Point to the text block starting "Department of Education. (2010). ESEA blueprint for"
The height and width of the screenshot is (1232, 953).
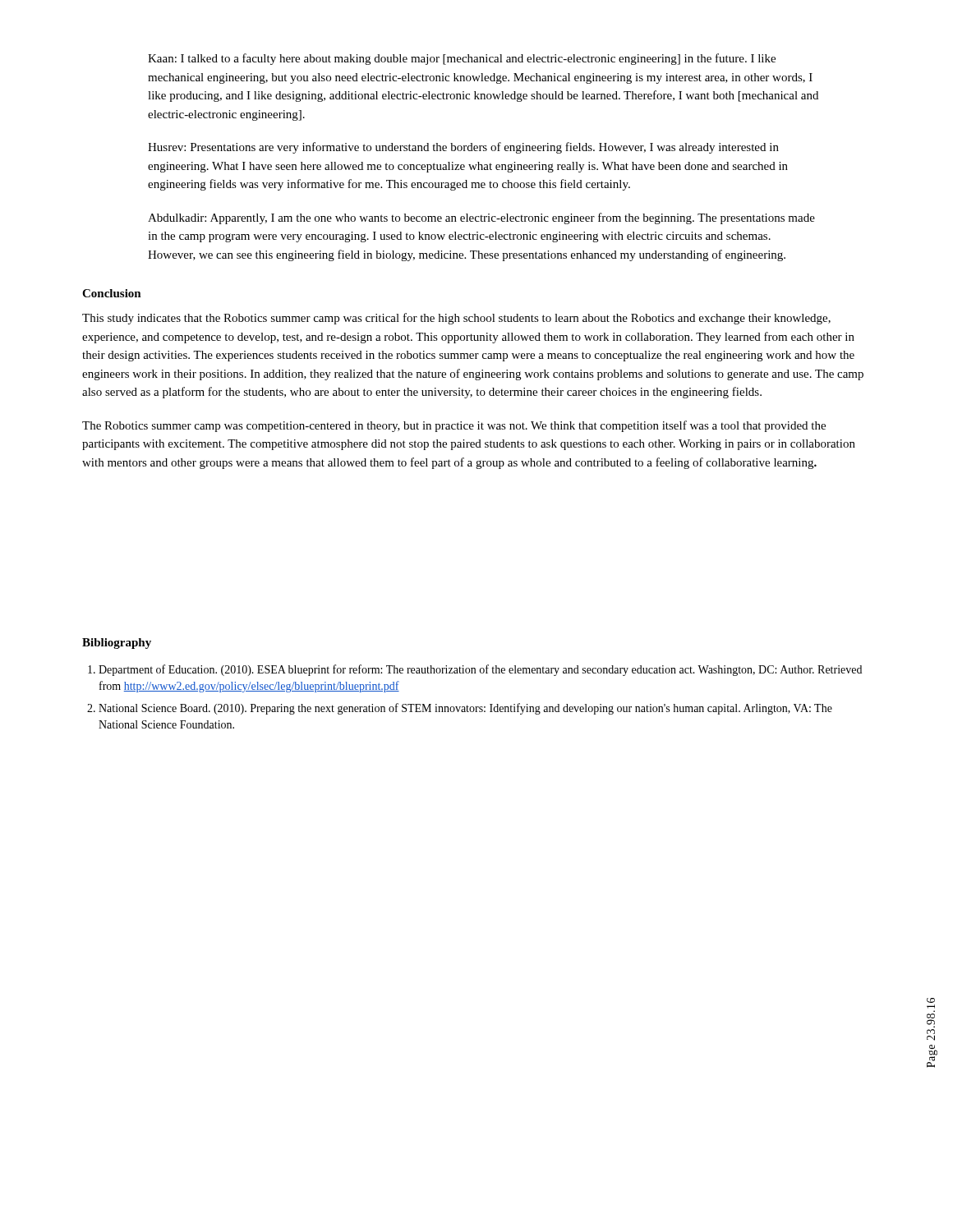(480, 678)
